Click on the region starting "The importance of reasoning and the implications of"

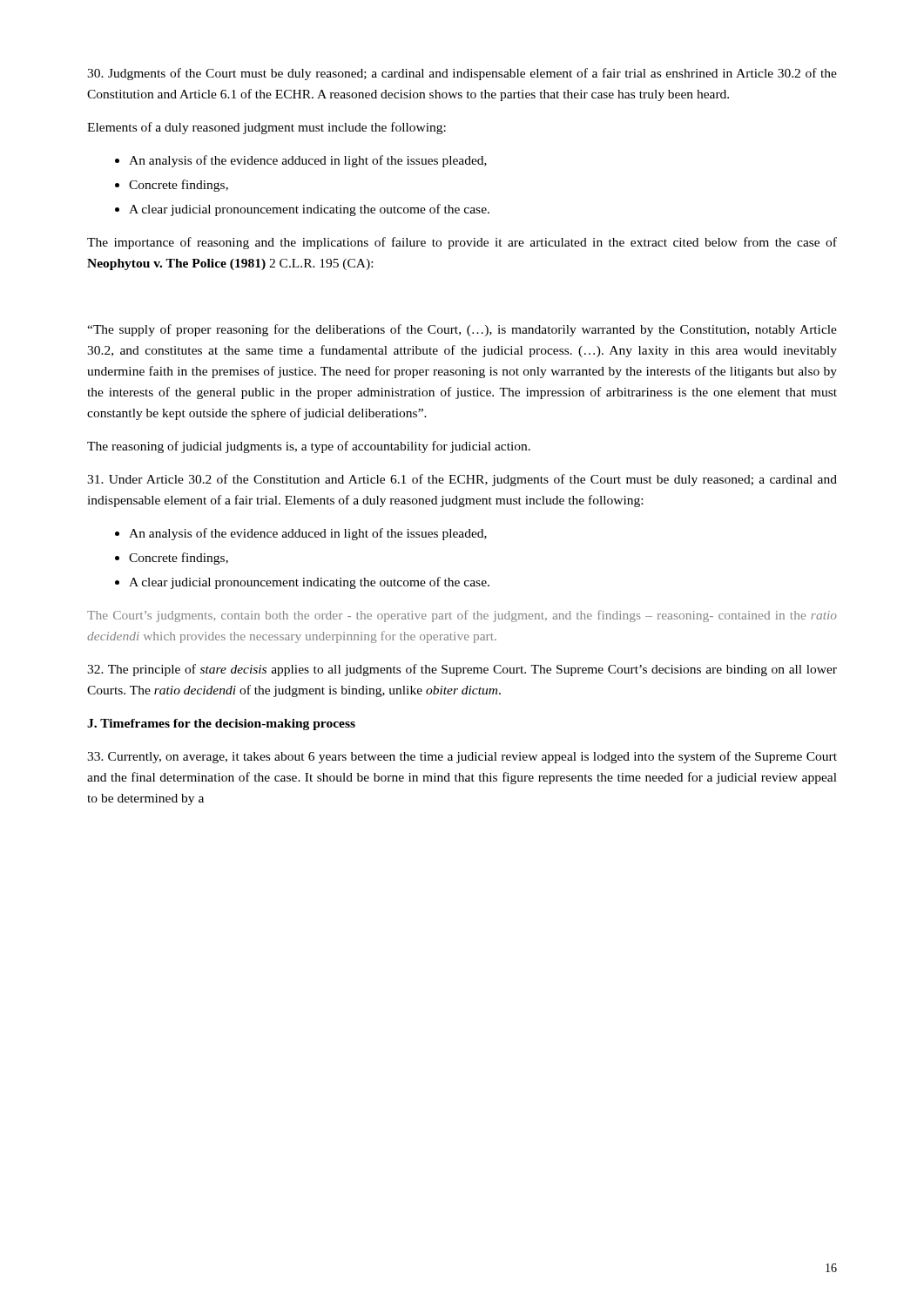[462, 253]
